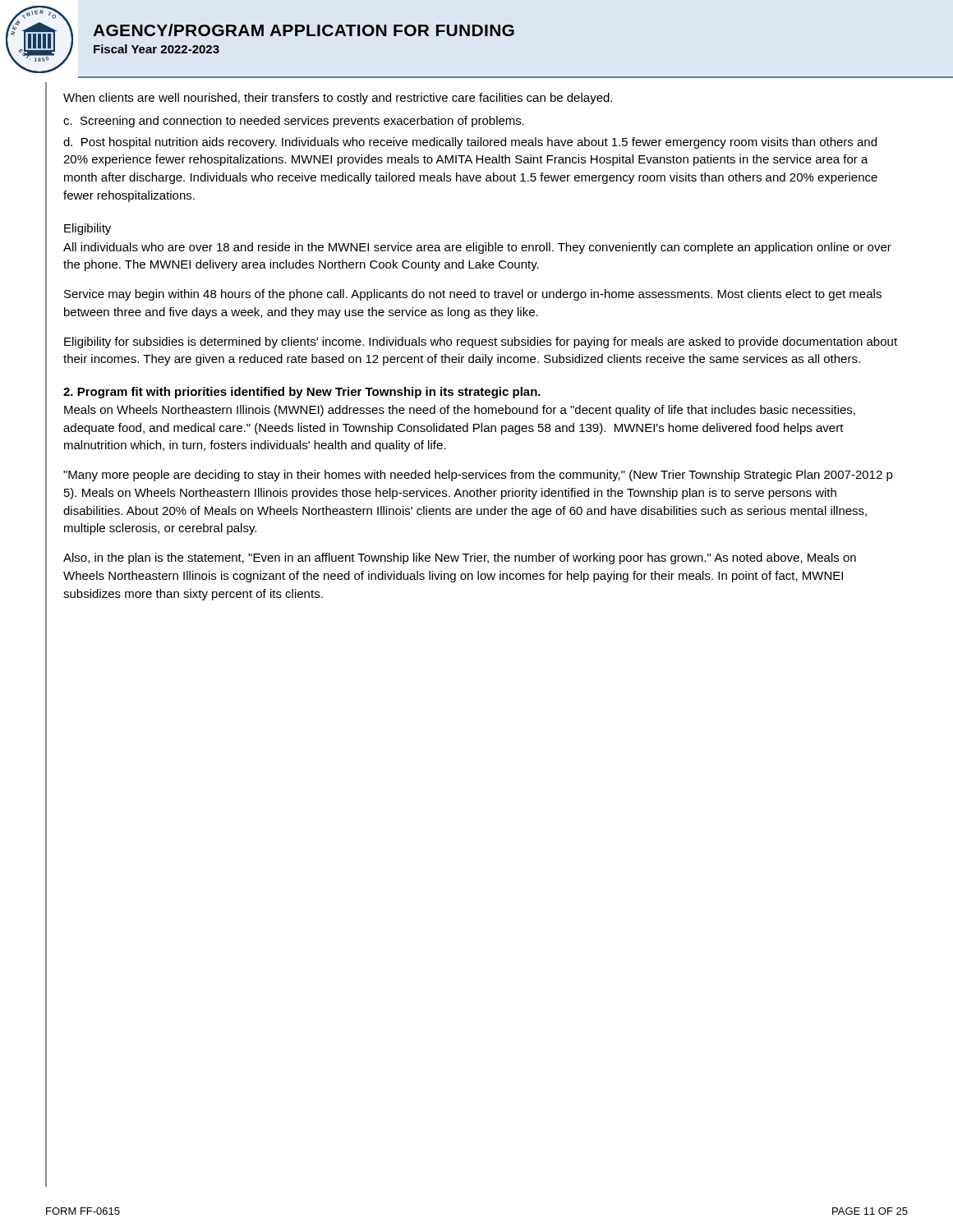The width and height of the screenshot is (953, 1232).
Task: Select the block starting ""Many more people are"
Action: [x=478, y=501]
